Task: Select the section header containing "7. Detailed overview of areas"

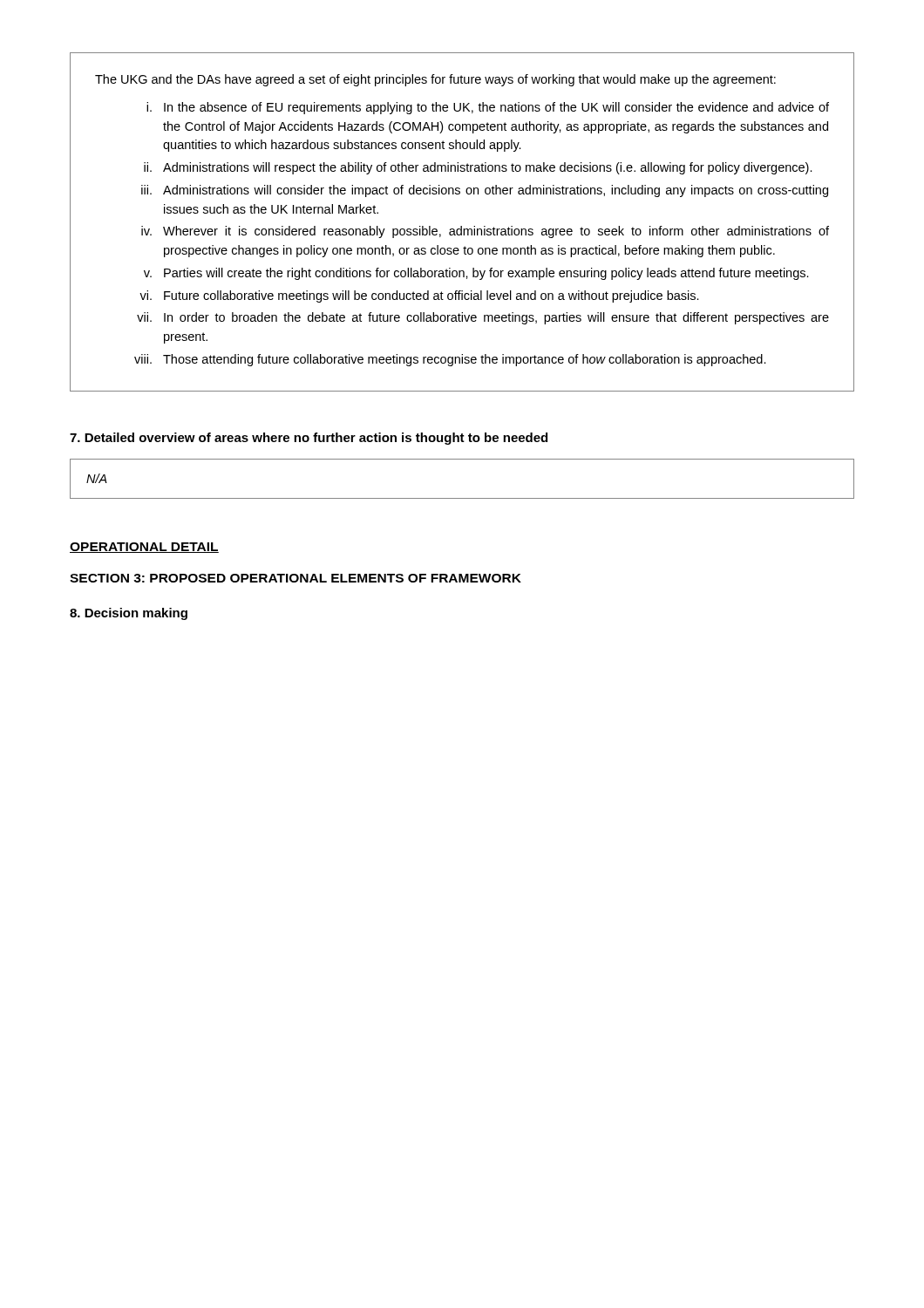Action: click(x=309, y=437)
